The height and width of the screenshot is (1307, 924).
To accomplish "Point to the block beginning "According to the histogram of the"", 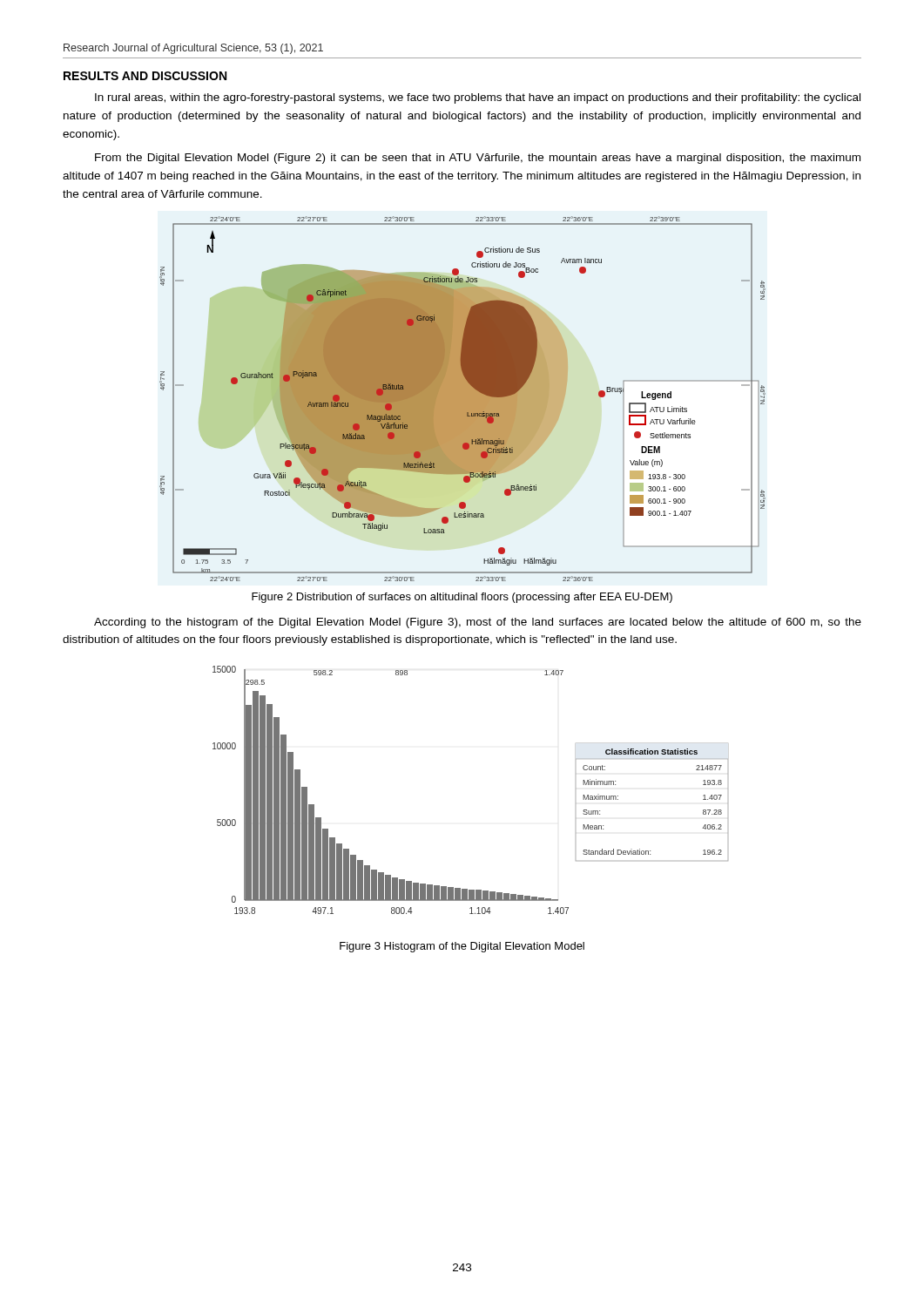I will (462, 631).
